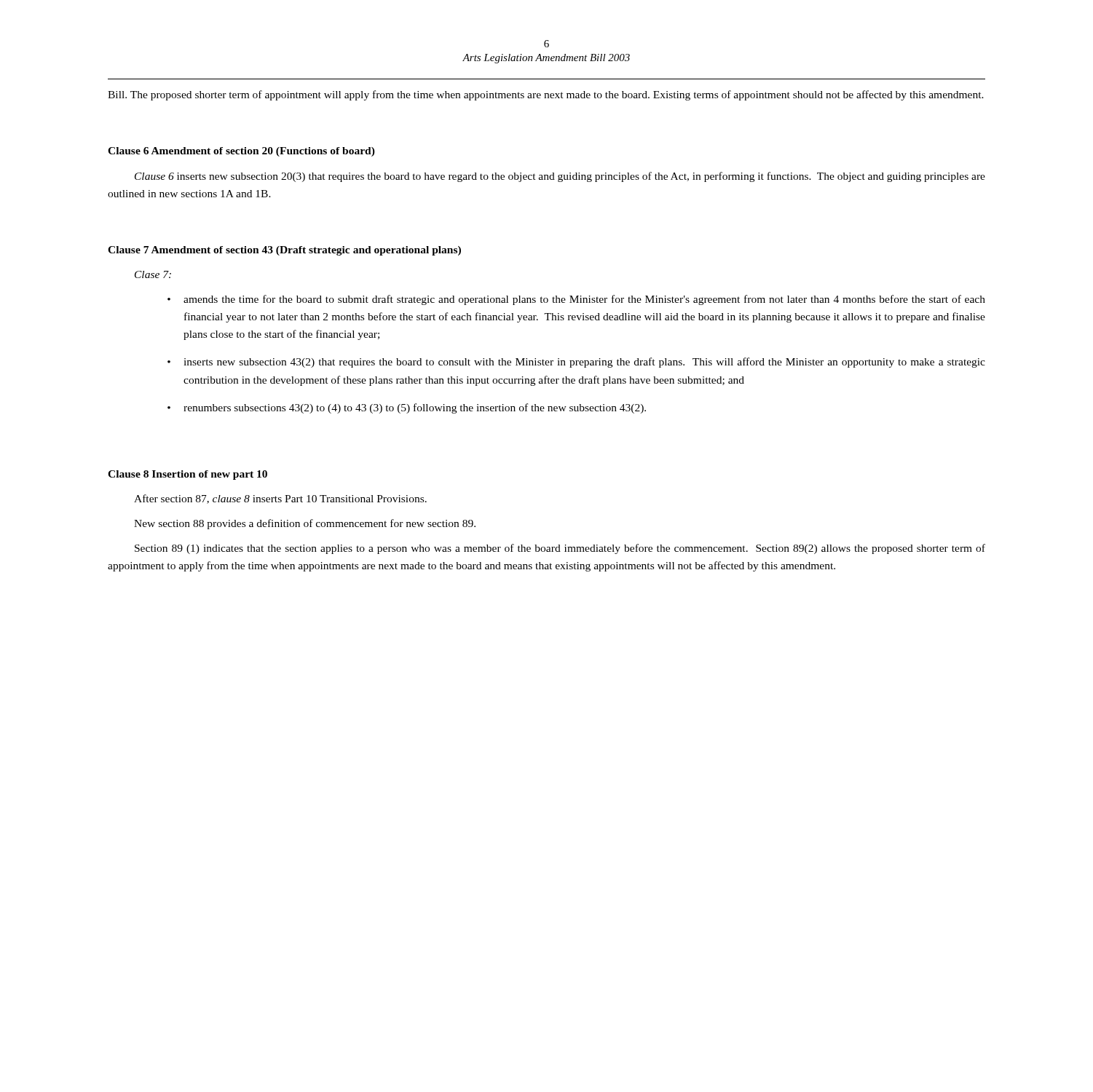Image resolution: width=1093 pixels, height=1092 pixels.
Task: Find the text block that says "Section 89 (1) indicates"
Action: point(546,557)
